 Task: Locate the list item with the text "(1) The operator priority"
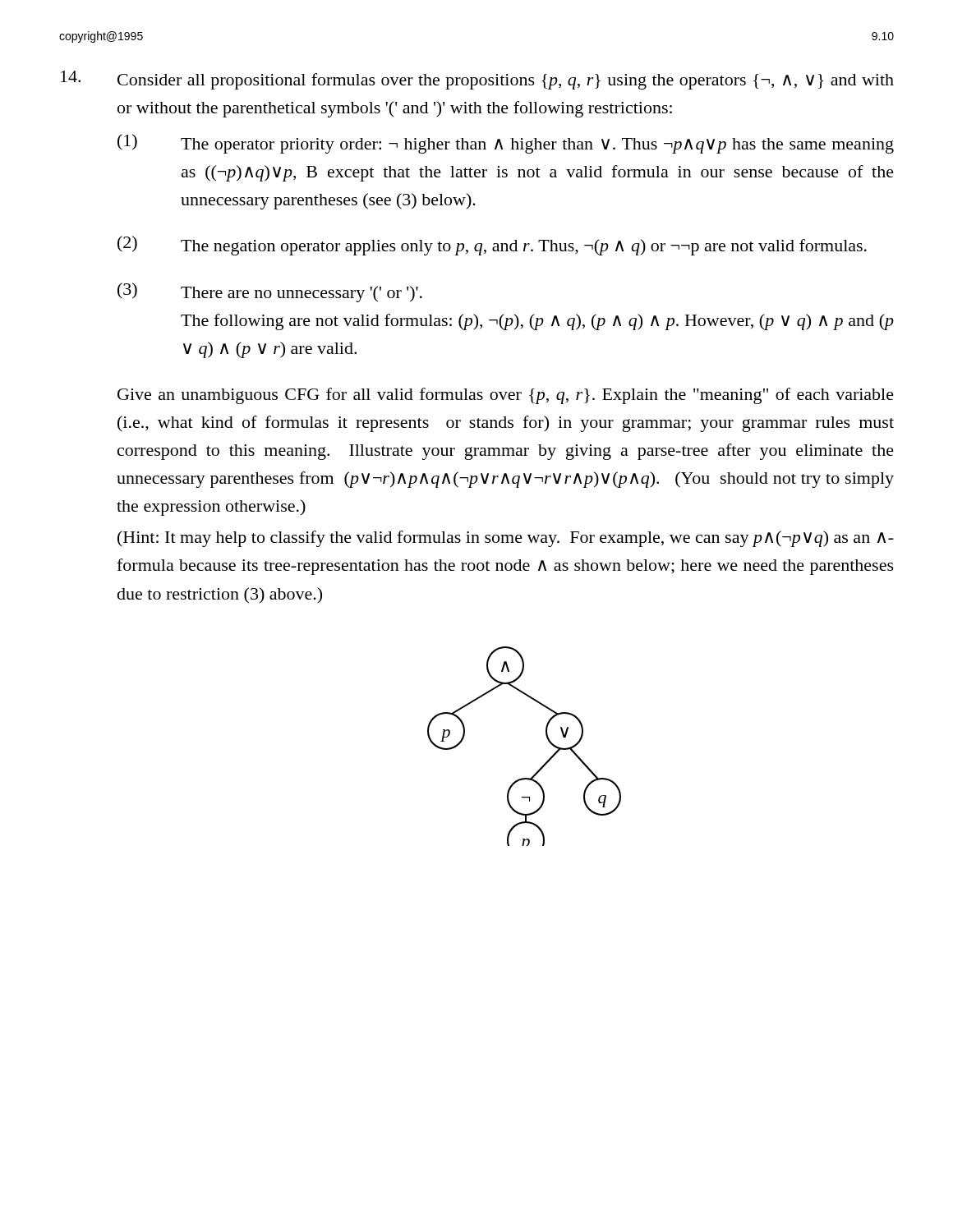[x=505, y=174]
